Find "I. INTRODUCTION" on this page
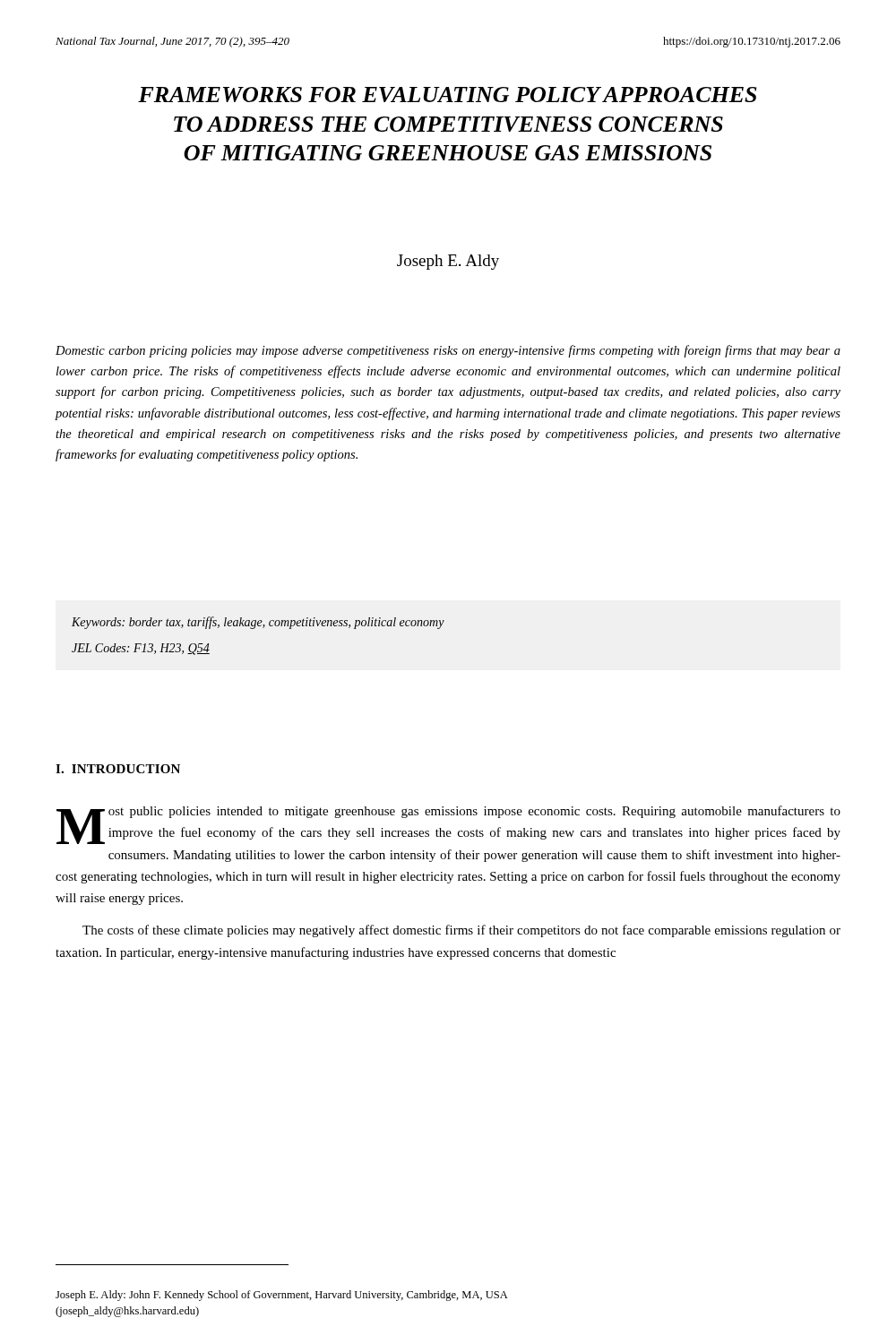This screenshot has height=1344, width=896. [118, 769]
